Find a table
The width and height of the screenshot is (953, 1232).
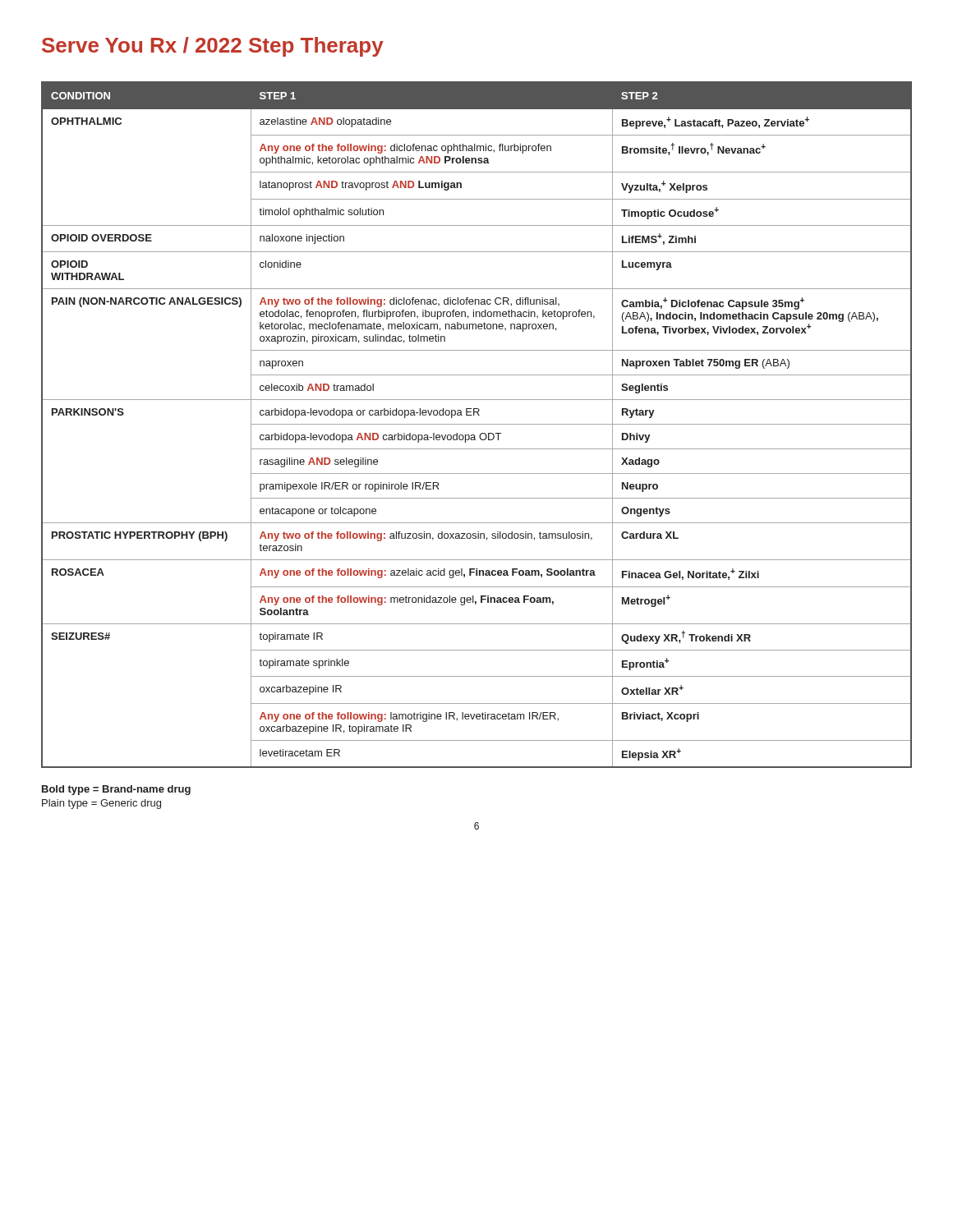click(476, 425)
